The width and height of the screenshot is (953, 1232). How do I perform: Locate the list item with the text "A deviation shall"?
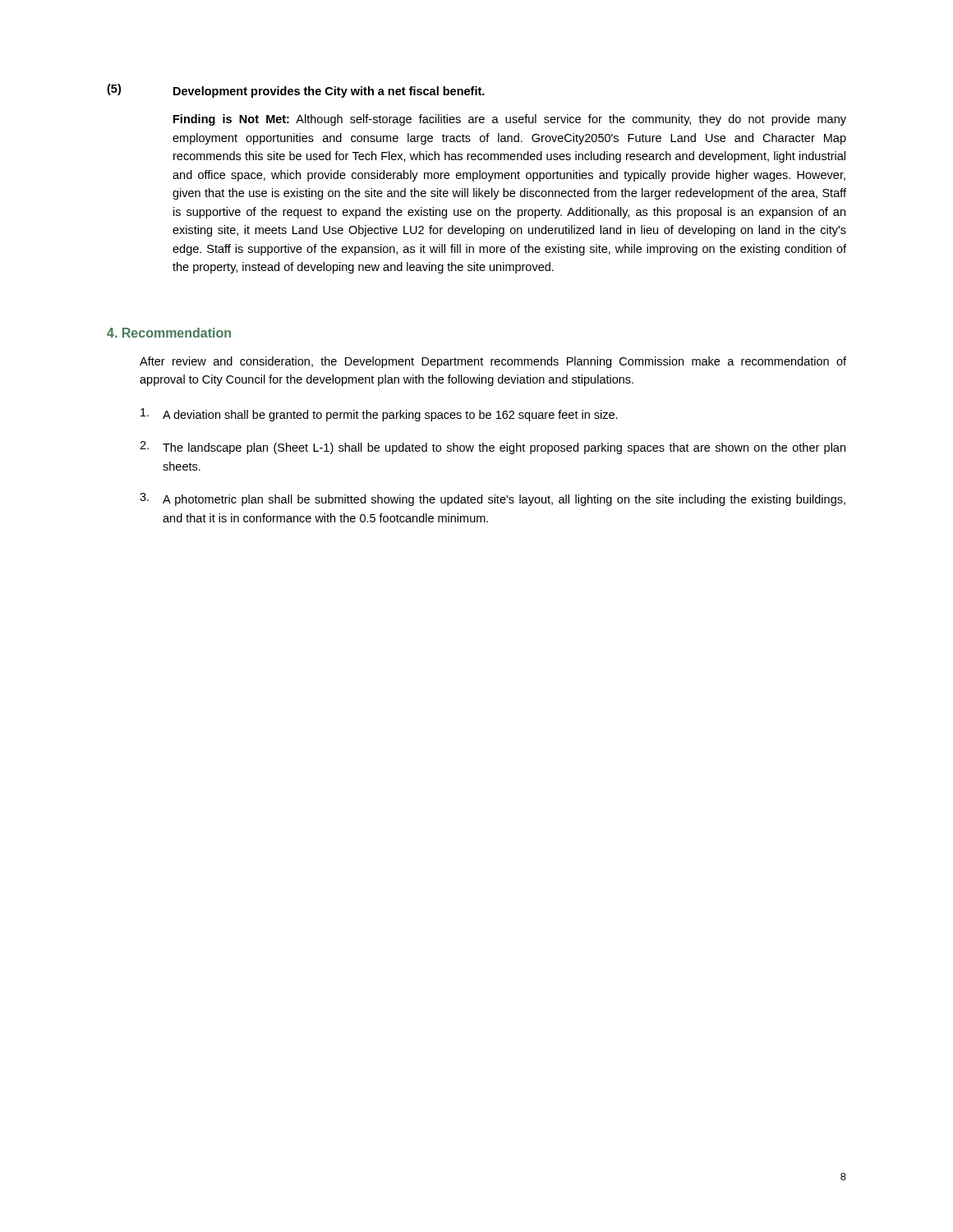[x=493, y=415]
